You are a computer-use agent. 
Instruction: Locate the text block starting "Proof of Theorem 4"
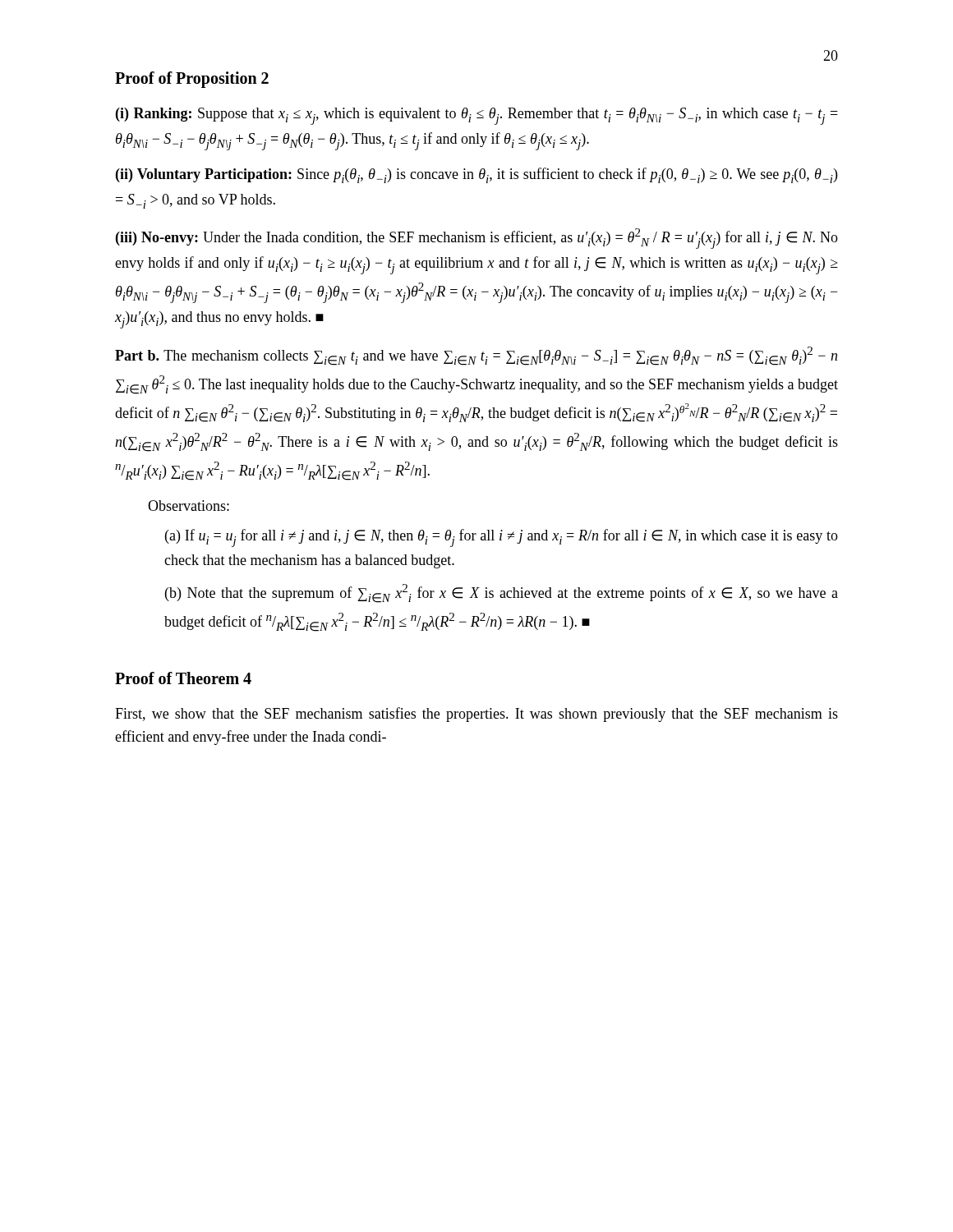point(183,678)
